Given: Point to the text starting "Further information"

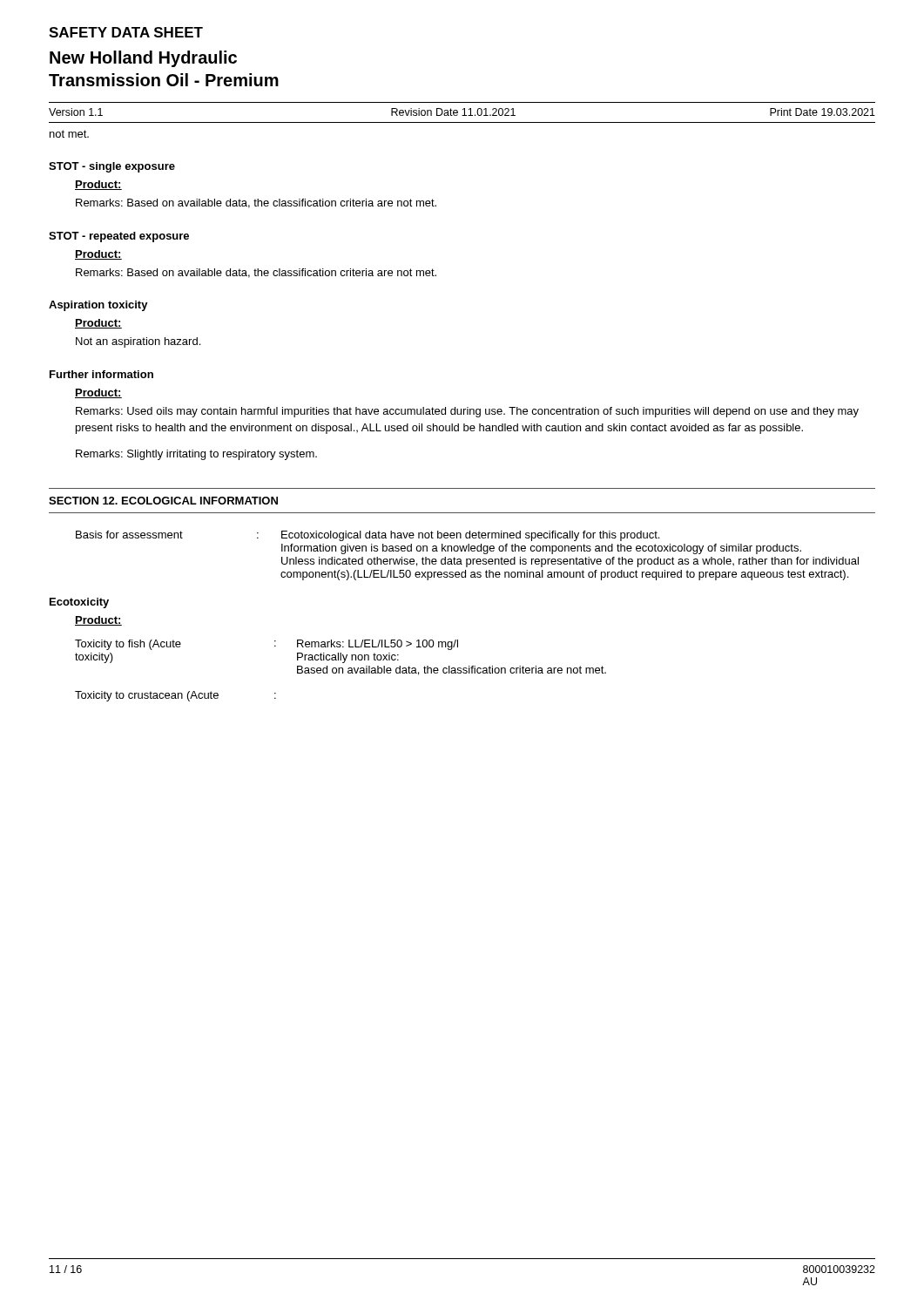Looking at the screenshot, I should point(101,374).
